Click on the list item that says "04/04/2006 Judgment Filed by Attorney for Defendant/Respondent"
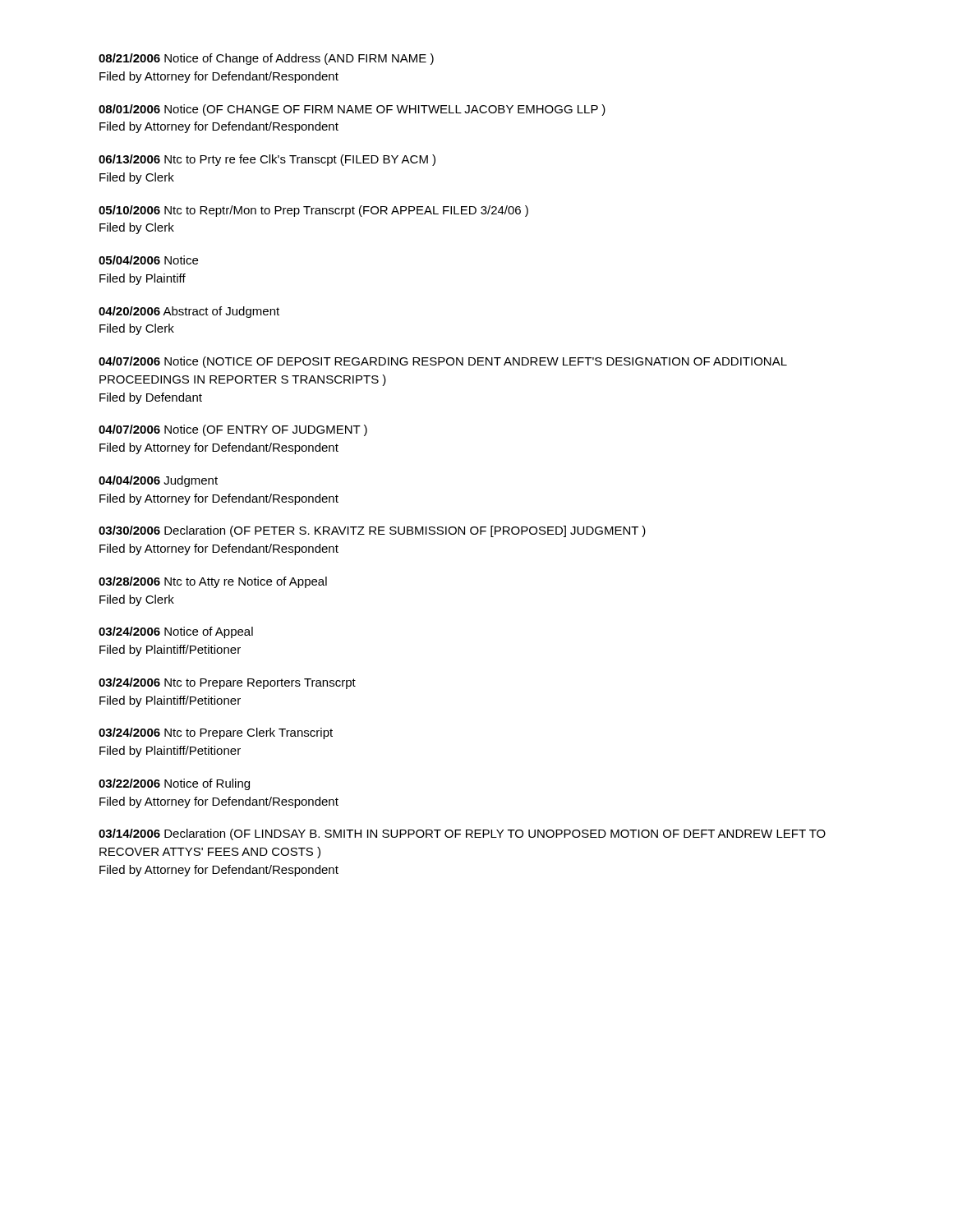Image resolution: width=953 pixels, height=1232 pixels. click(218, 489)
